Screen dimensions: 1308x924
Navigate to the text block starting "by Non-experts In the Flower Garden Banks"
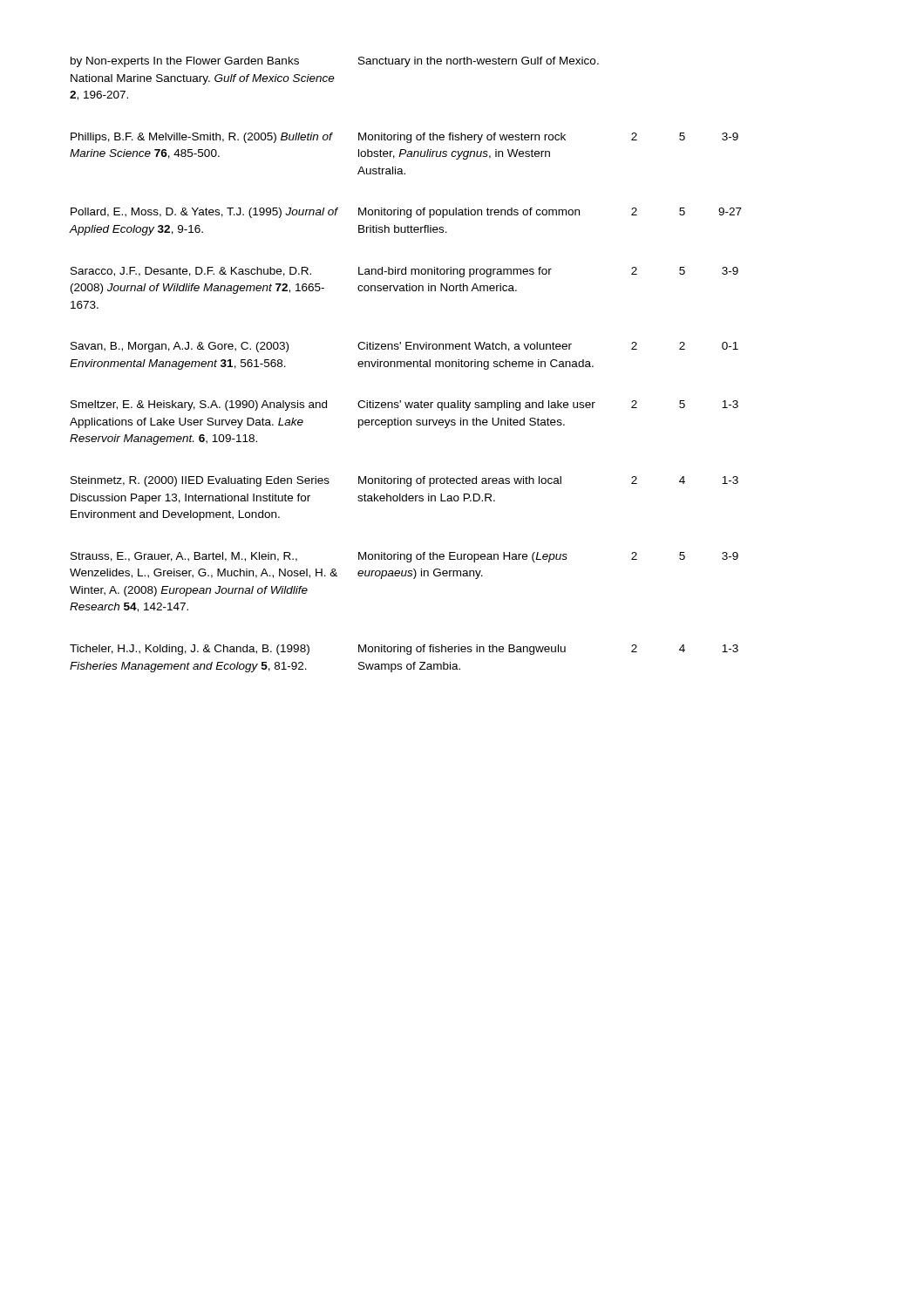[336, 78]
